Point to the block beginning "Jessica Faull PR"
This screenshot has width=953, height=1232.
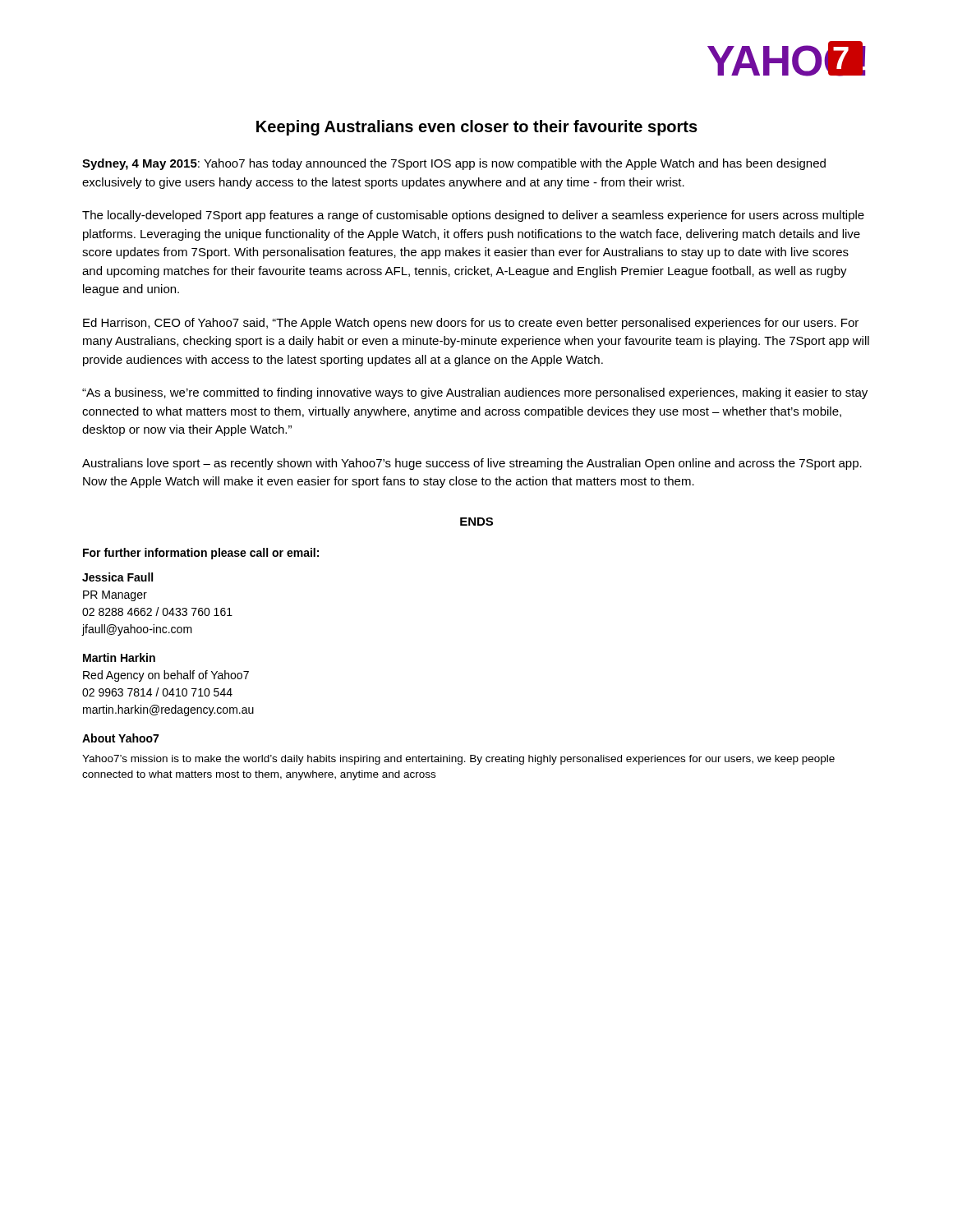tap(157, 603)
